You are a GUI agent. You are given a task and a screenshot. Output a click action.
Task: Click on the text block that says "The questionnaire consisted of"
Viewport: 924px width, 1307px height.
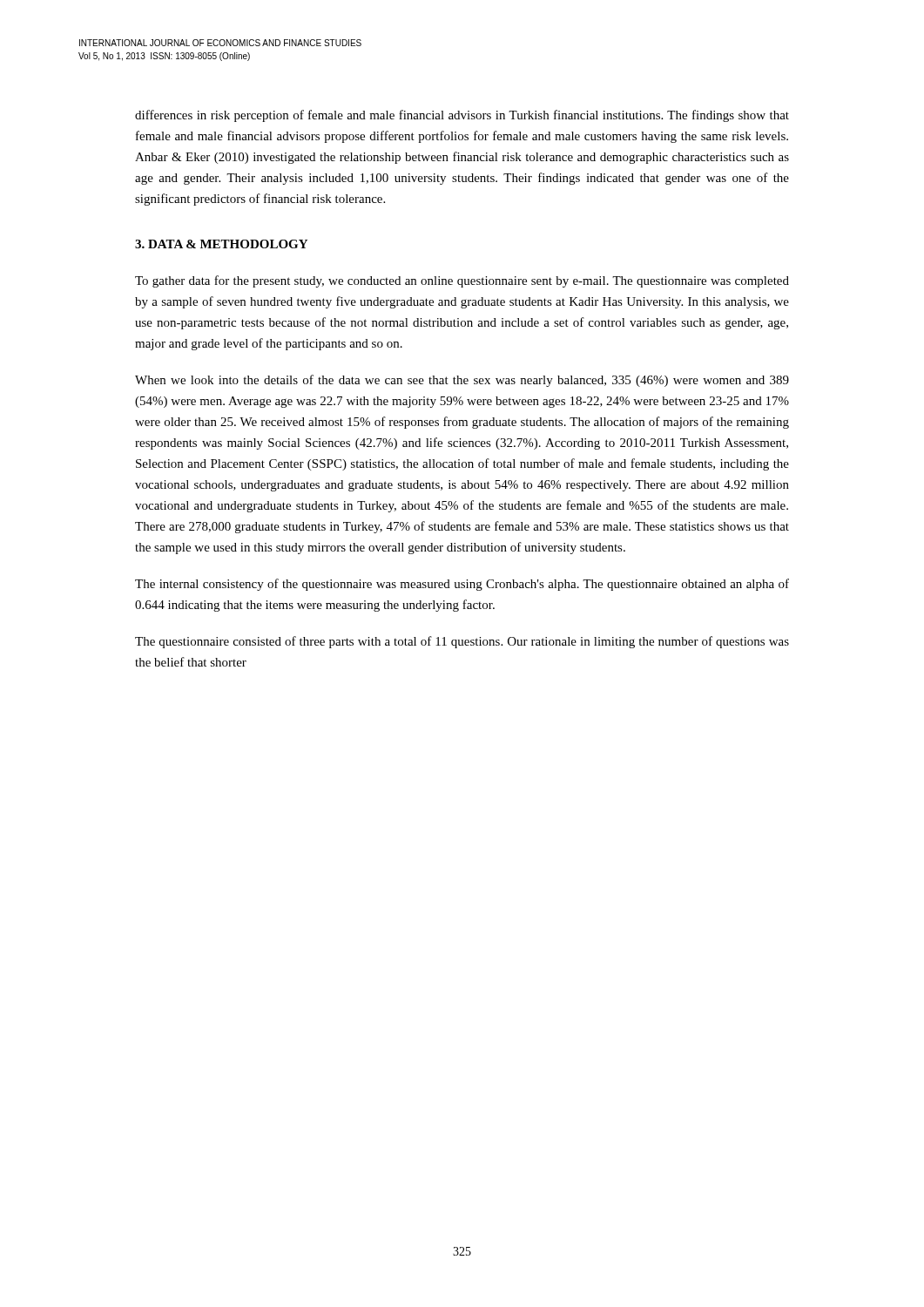point(462,652)
